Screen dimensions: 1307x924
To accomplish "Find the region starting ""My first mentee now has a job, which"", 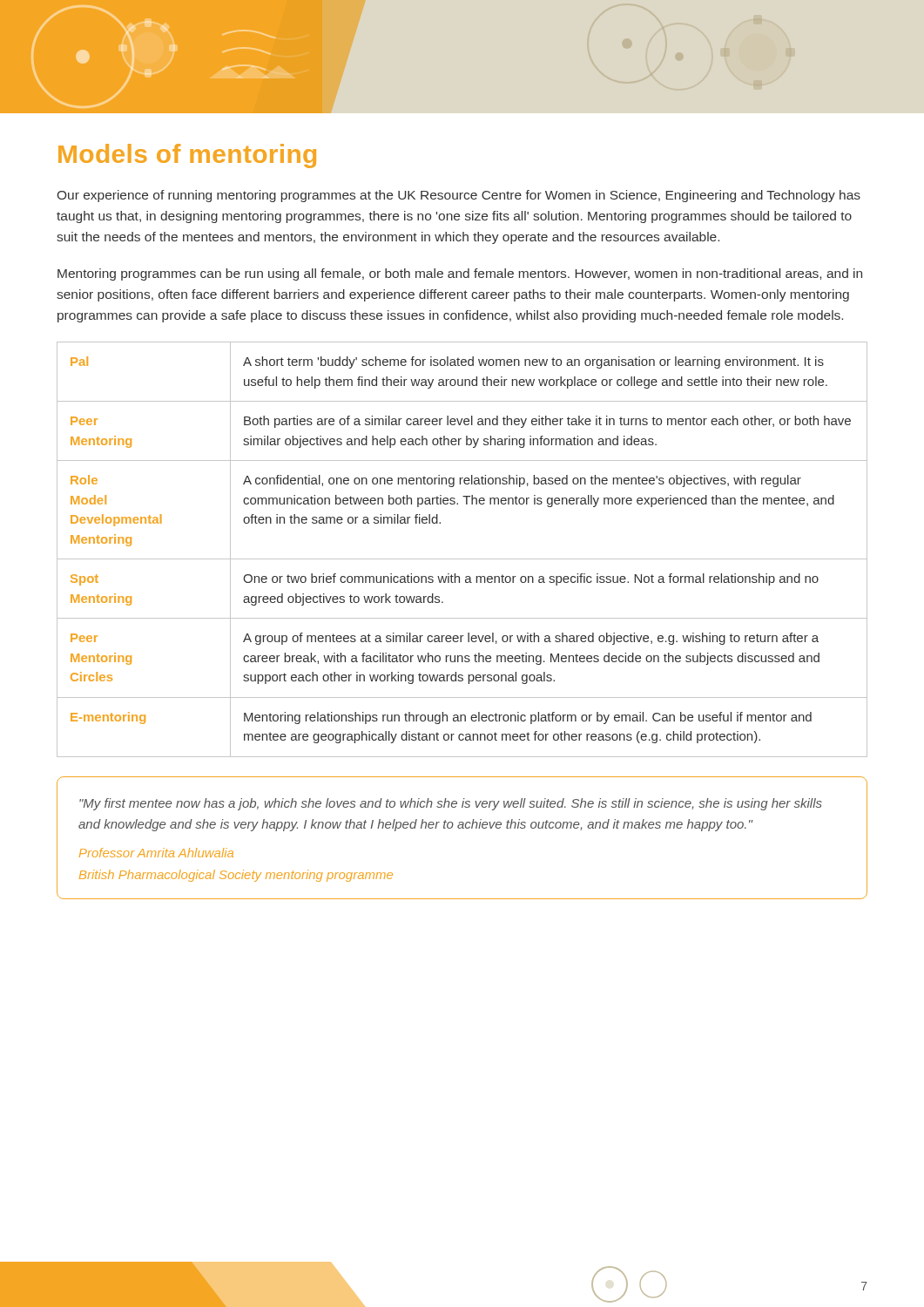I will [x=462, y=839].
